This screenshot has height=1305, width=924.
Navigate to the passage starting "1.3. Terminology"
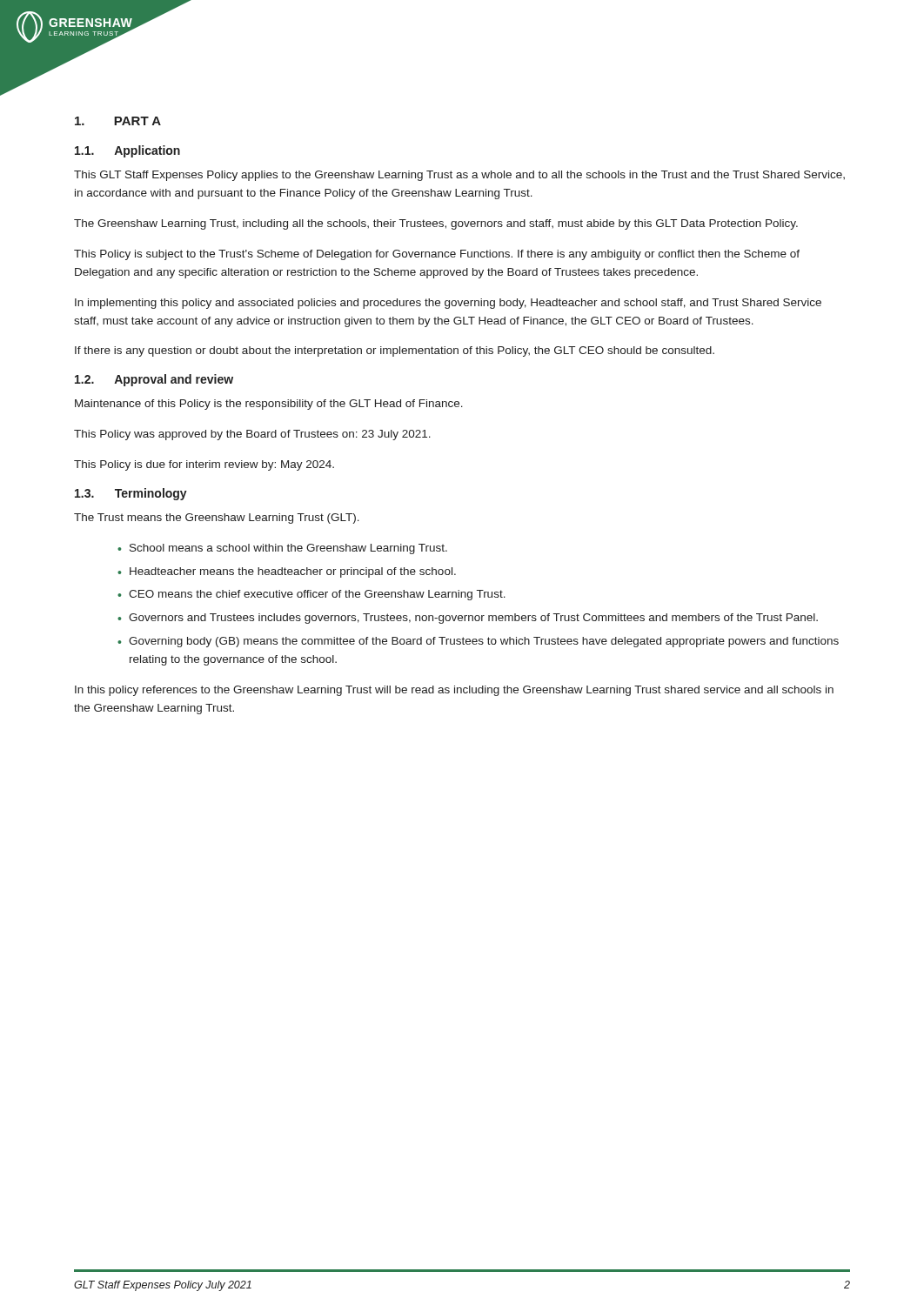point(130,493)
